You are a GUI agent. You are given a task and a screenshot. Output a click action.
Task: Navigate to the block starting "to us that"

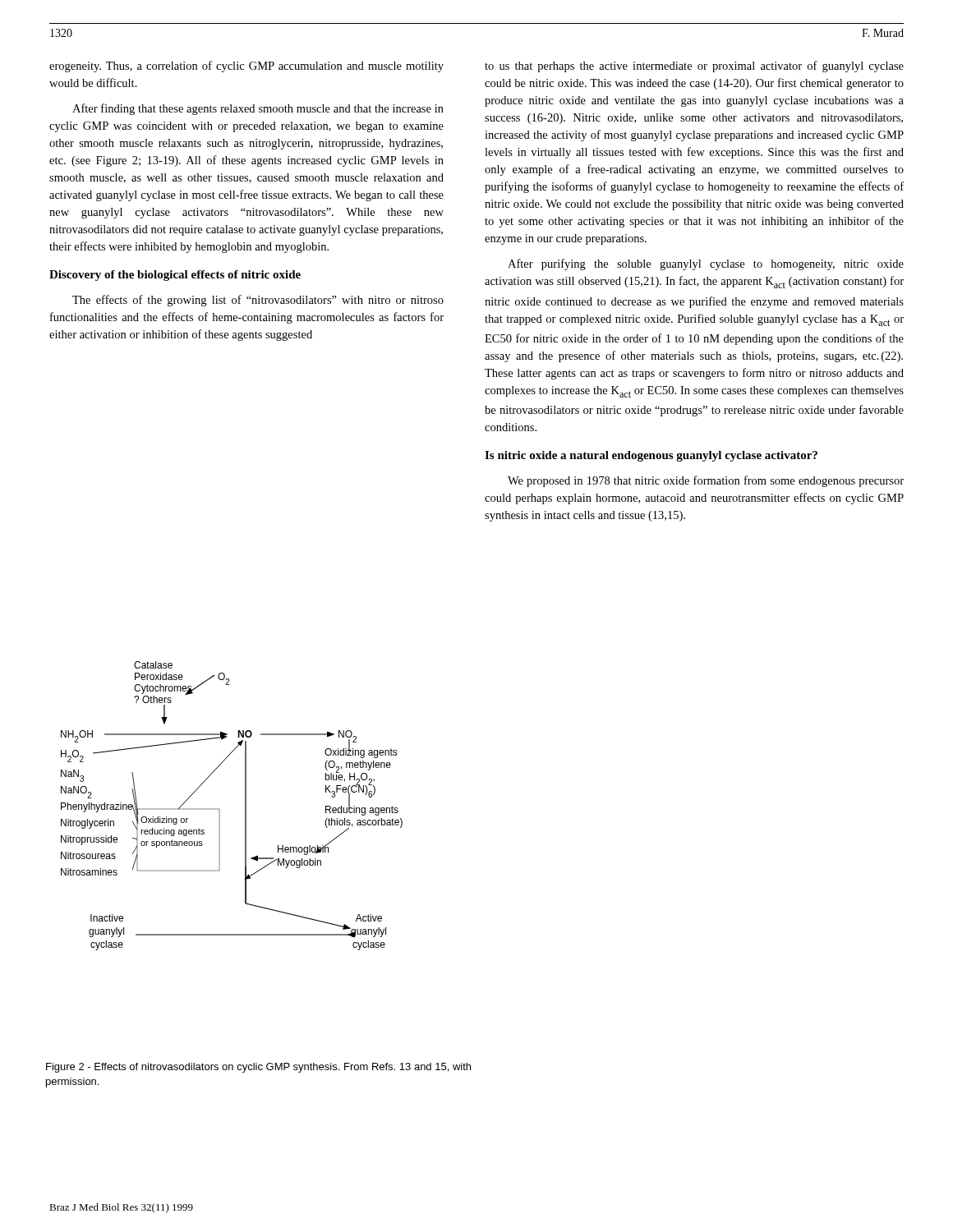pyautogui.click(x=694, y=152)
